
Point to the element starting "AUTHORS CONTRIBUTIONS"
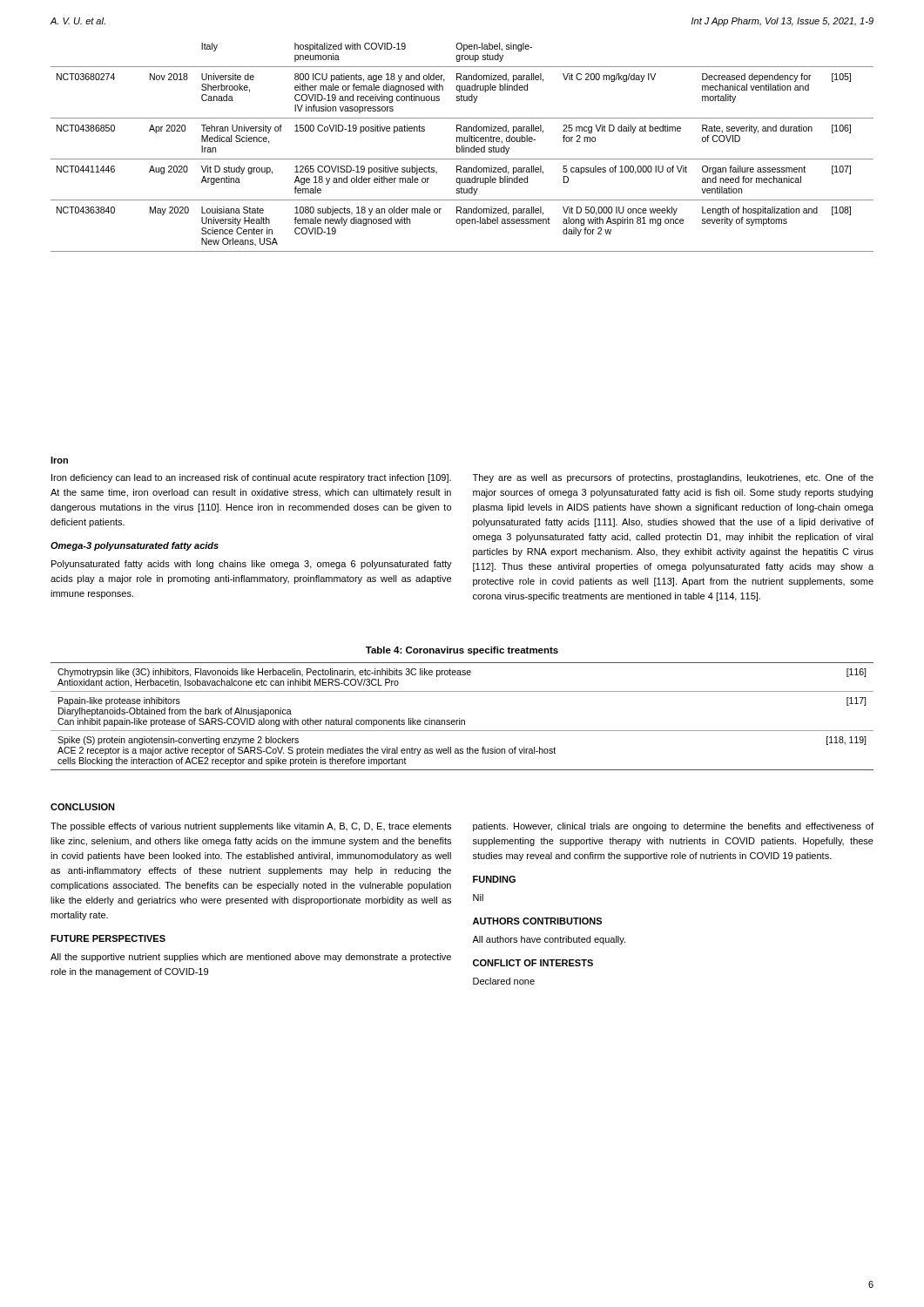coord(537,921)
